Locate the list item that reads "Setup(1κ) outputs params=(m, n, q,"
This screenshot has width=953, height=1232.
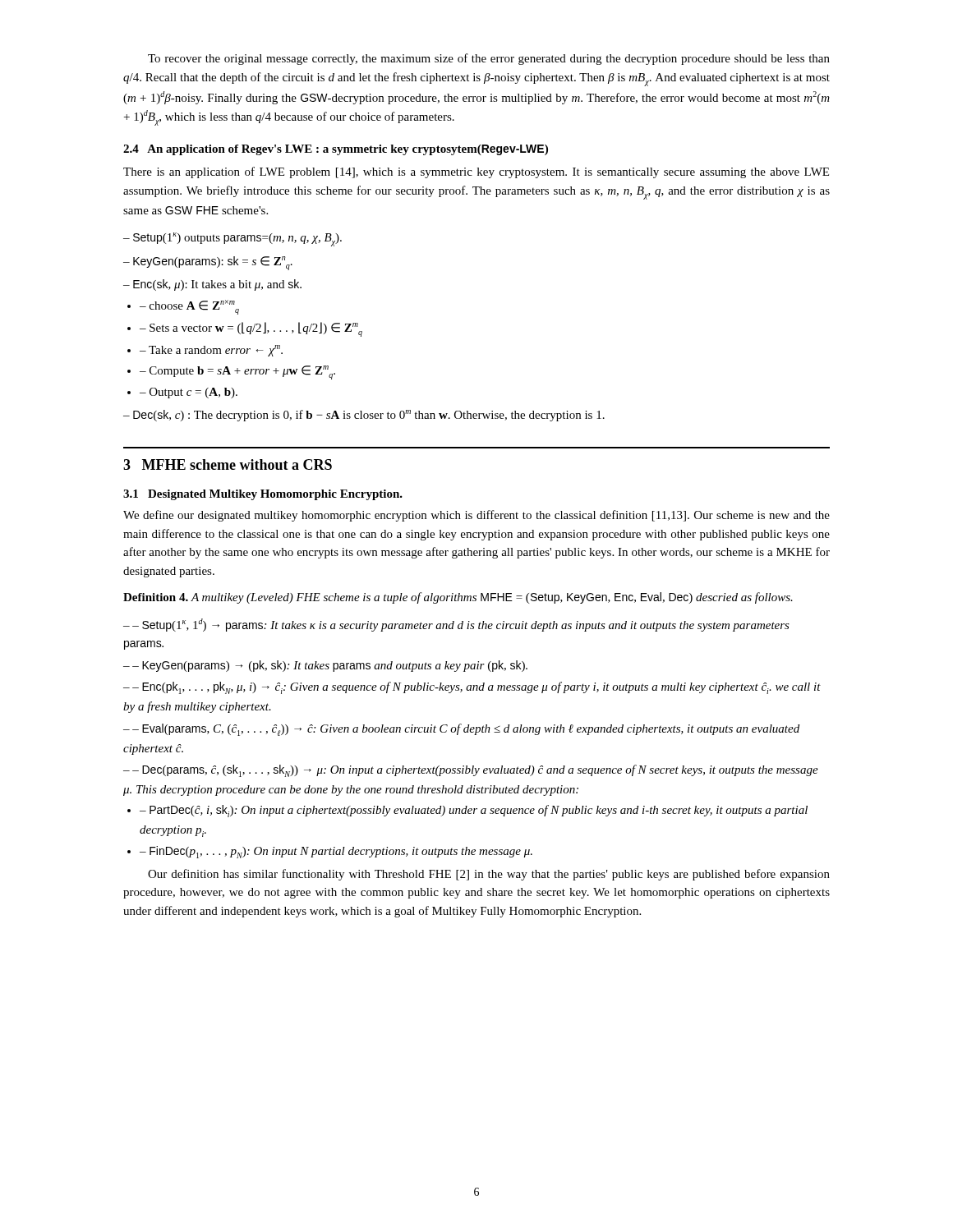232,239
